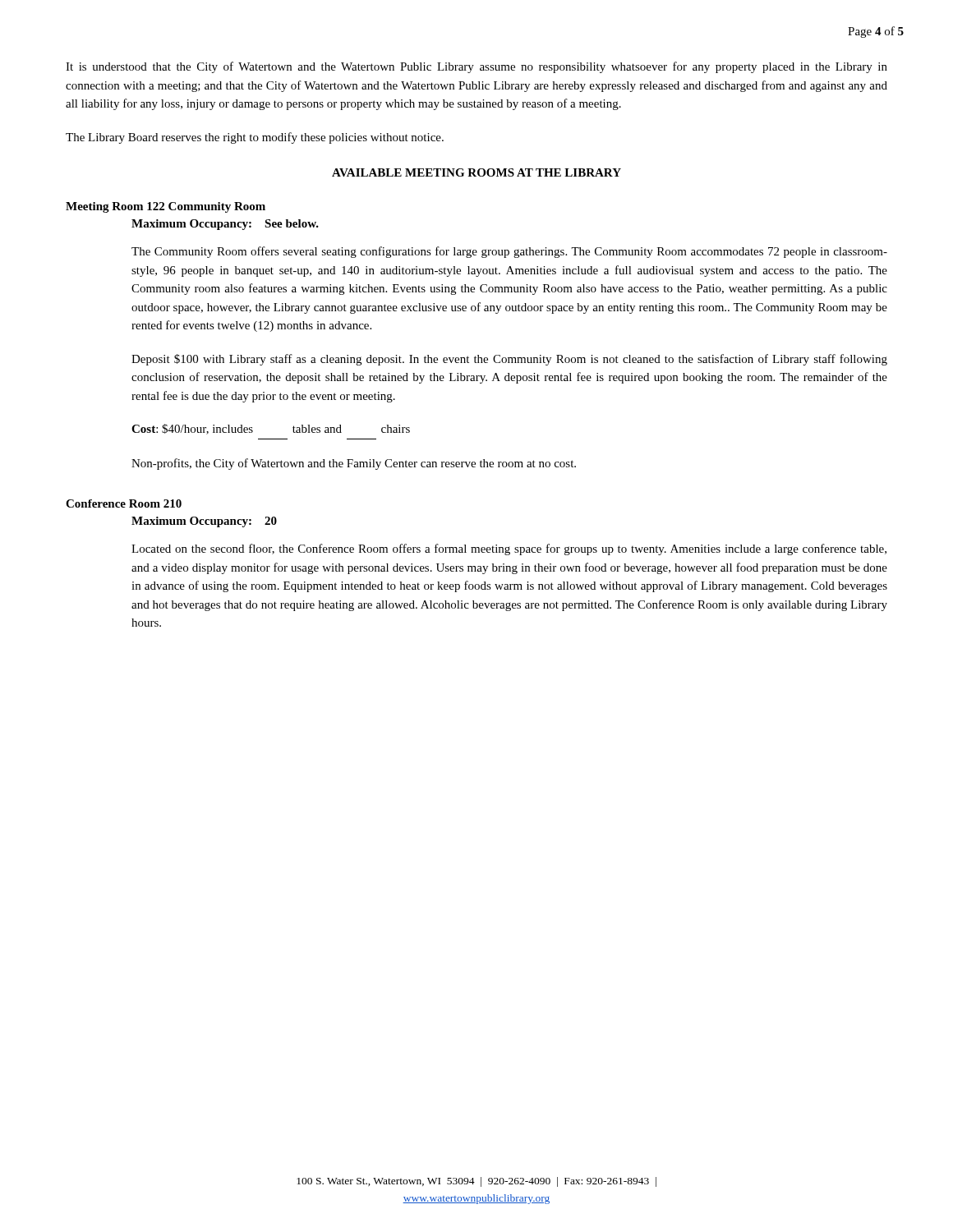Viewport: 953px width, 1232px height.
Task: Select the region starting "Non-profits, the City of Watertown and"
Action: (354, 463)
